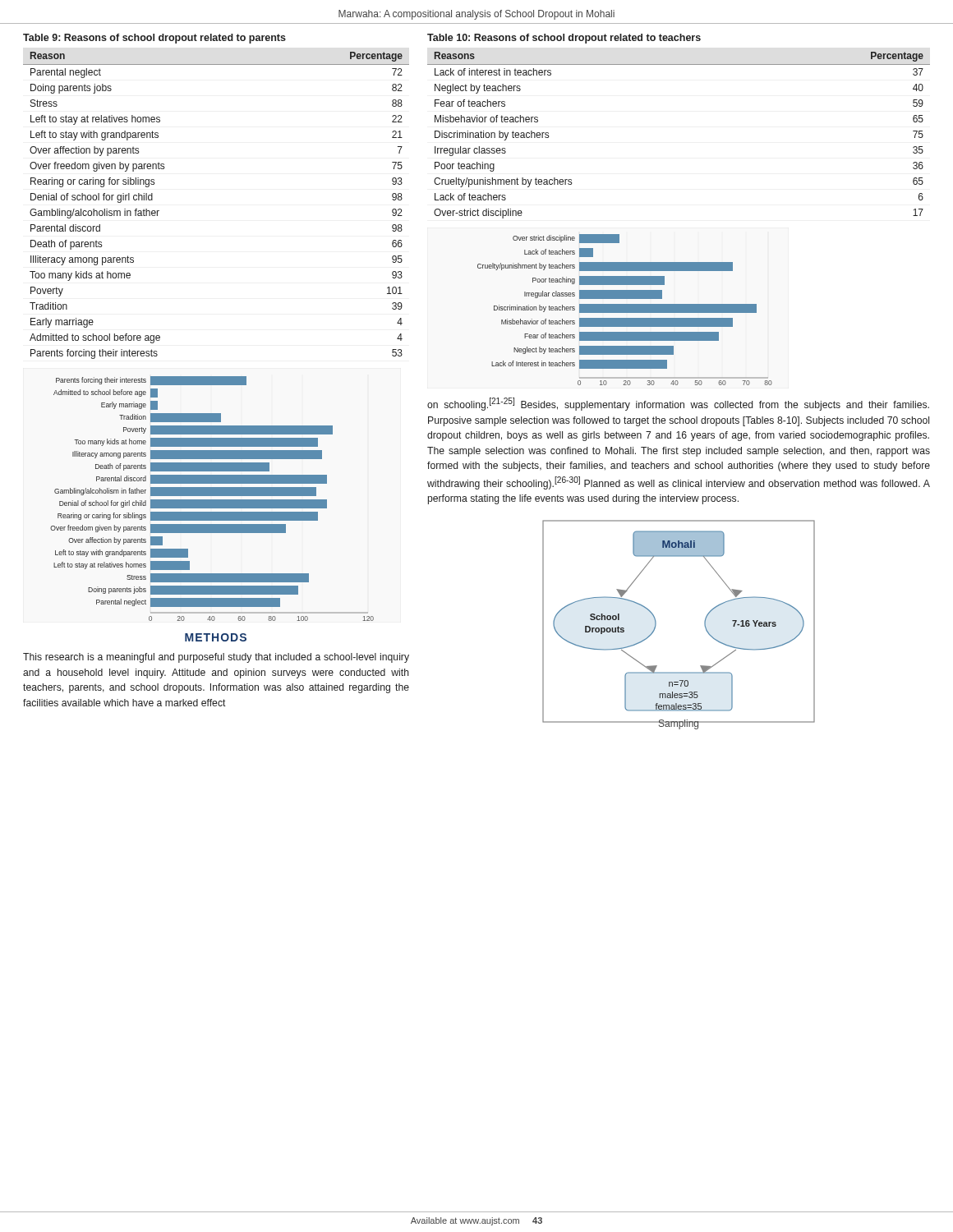Screen dimensions: 1232x953
Task: Locate the block starting "This research is"
Action: [x=216, y=680]
